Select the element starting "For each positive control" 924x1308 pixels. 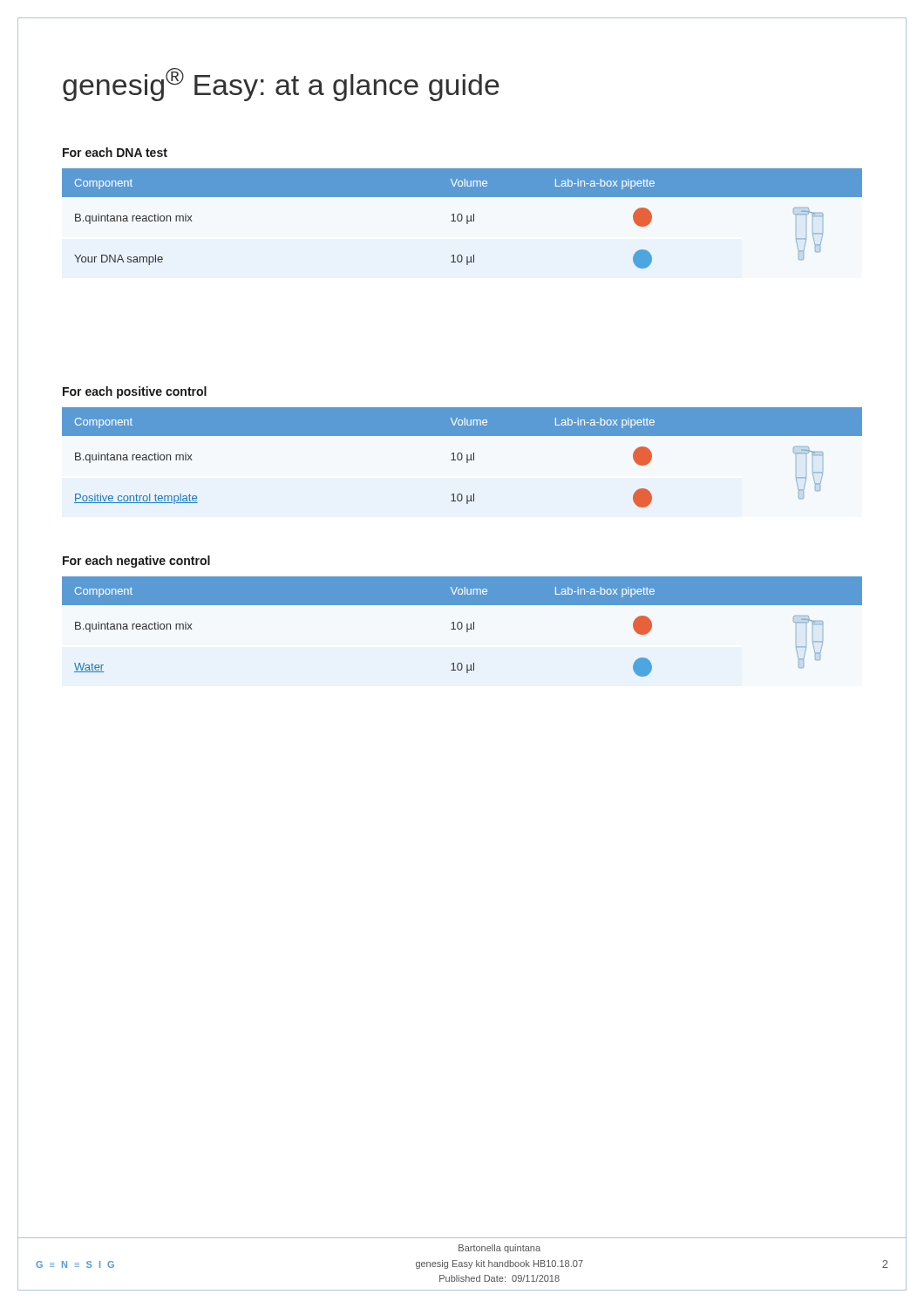pyautogui.click(x=134, y=392)
